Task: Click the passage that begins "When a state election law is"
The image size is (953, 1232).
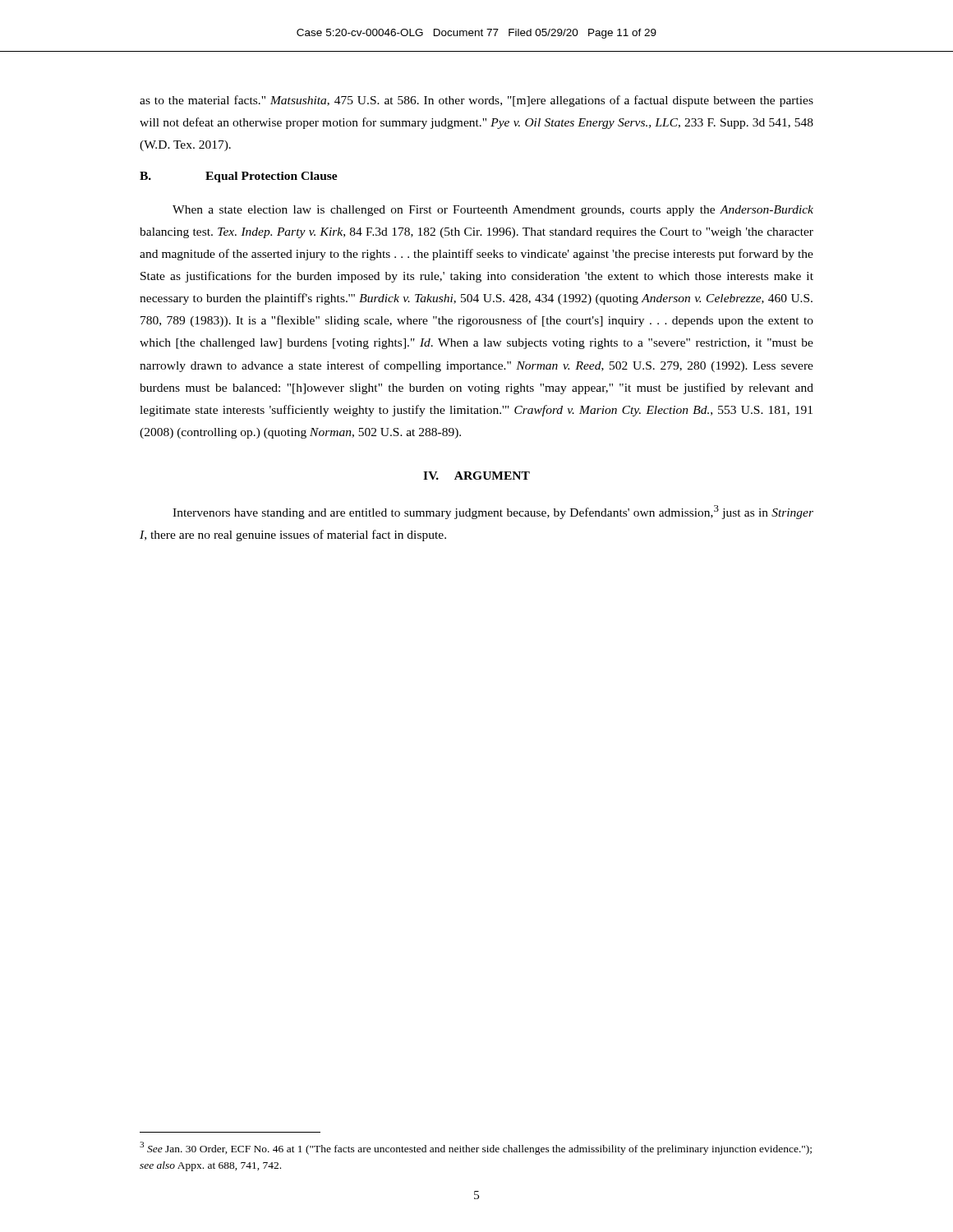Action: pos(476,320)
